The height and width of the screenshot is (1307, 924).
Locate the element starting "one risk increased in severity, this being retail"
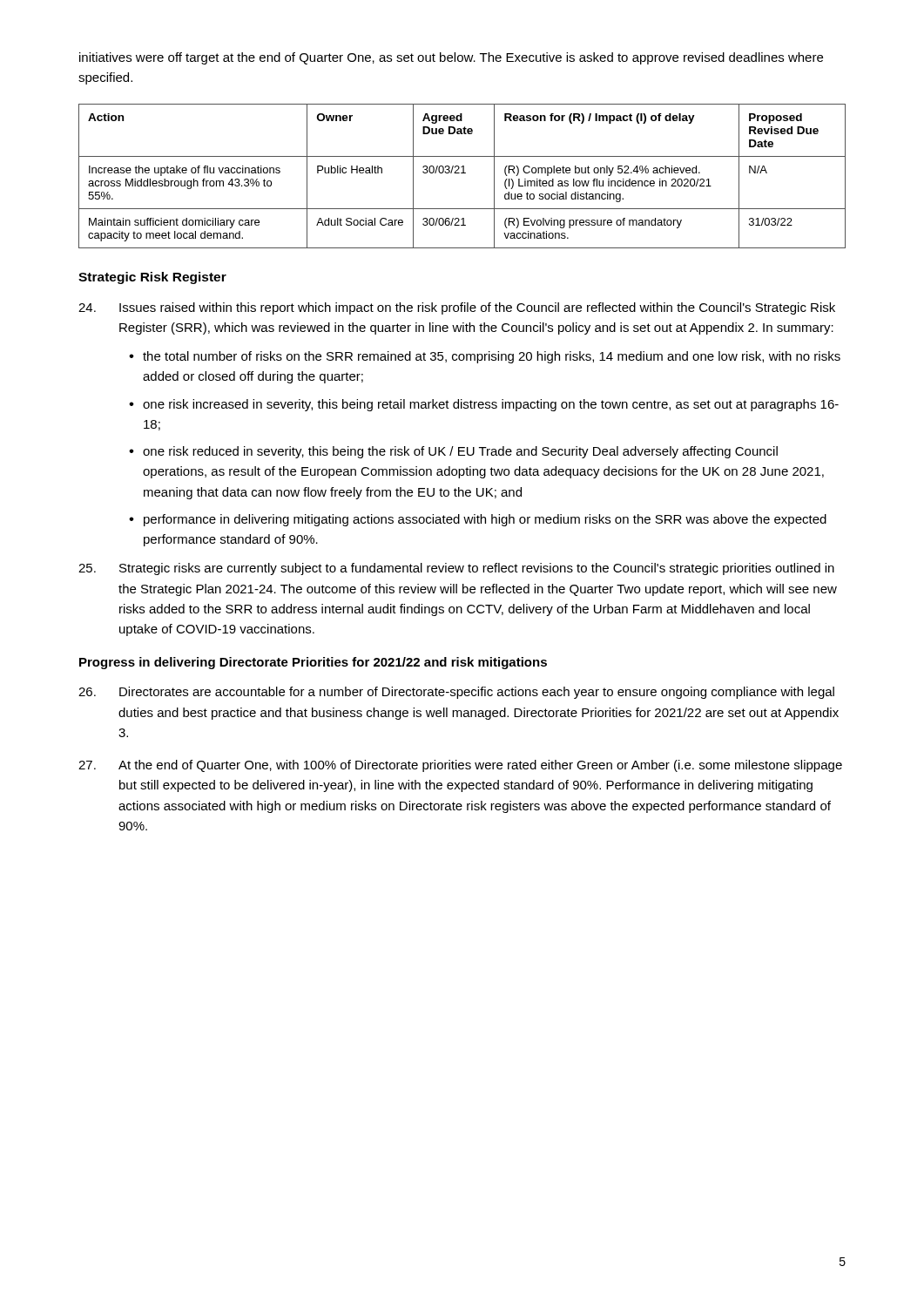491,414
